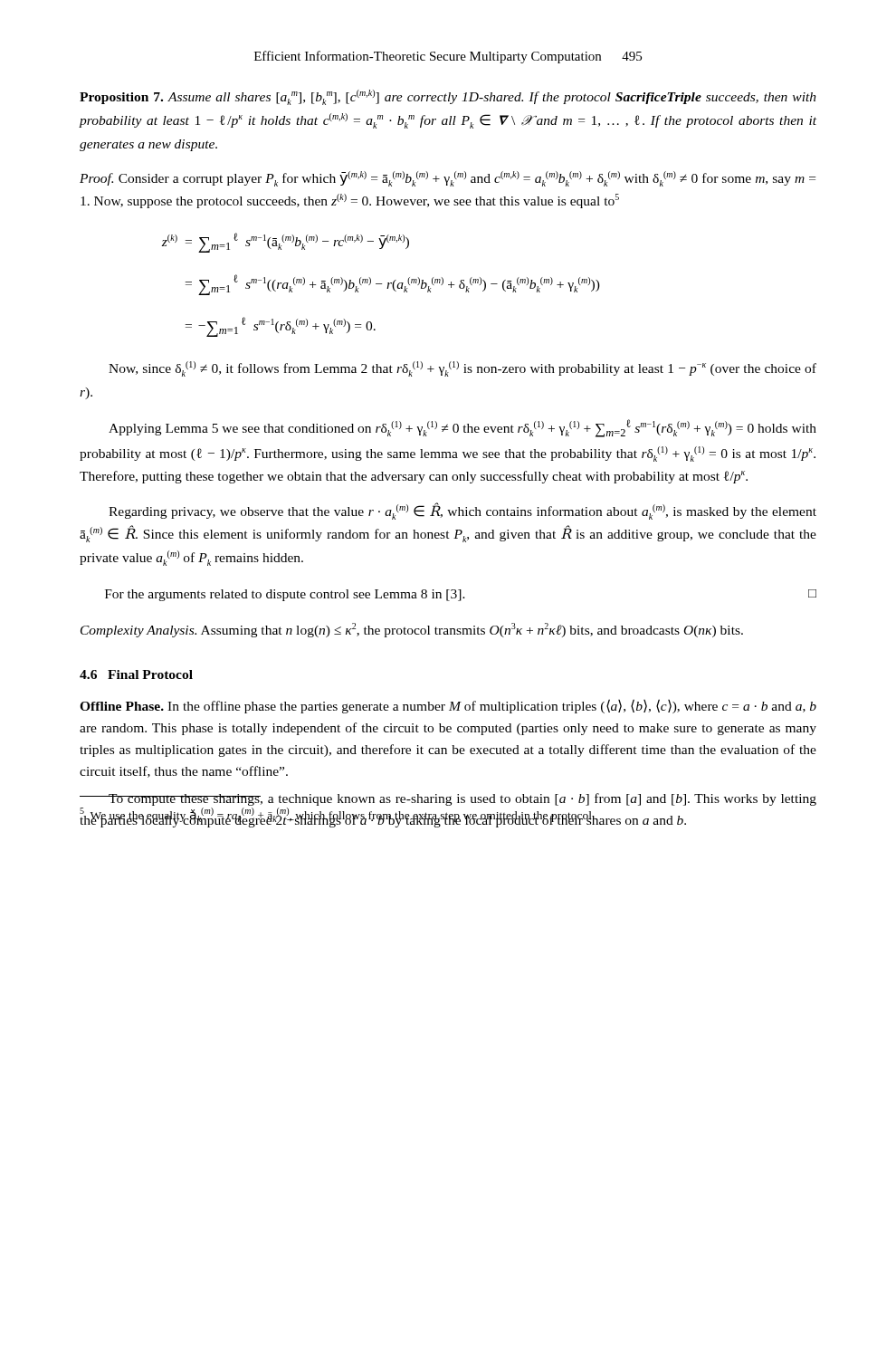Screen dimensions: 1358x896
Task: Navigate to the text block starting "To compute these sharings,"
Action: [x=448, y=809]
